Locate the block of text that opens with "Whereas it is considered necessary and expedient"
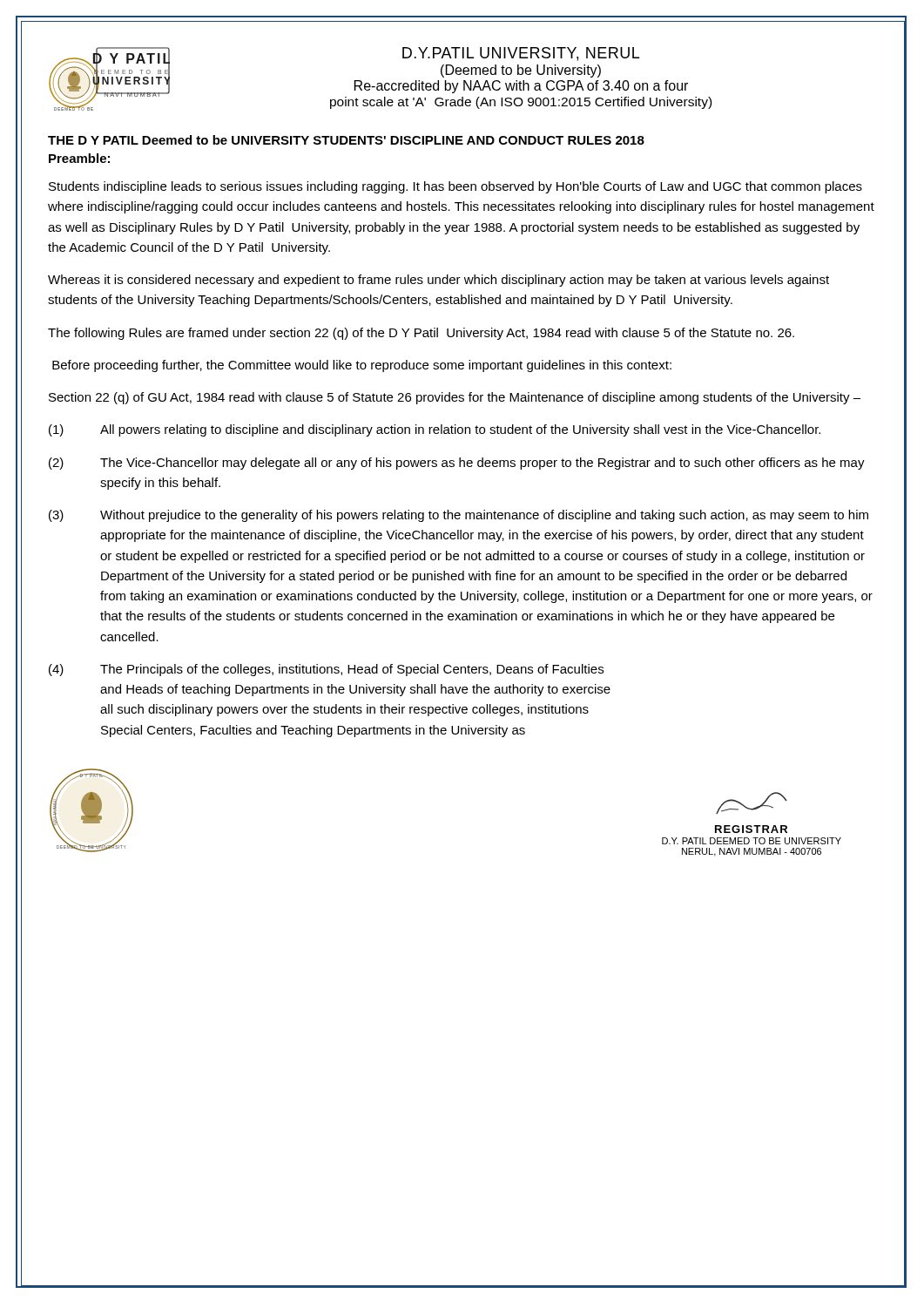This screenshot has height=1307, width=924. (x=439, y=289)
